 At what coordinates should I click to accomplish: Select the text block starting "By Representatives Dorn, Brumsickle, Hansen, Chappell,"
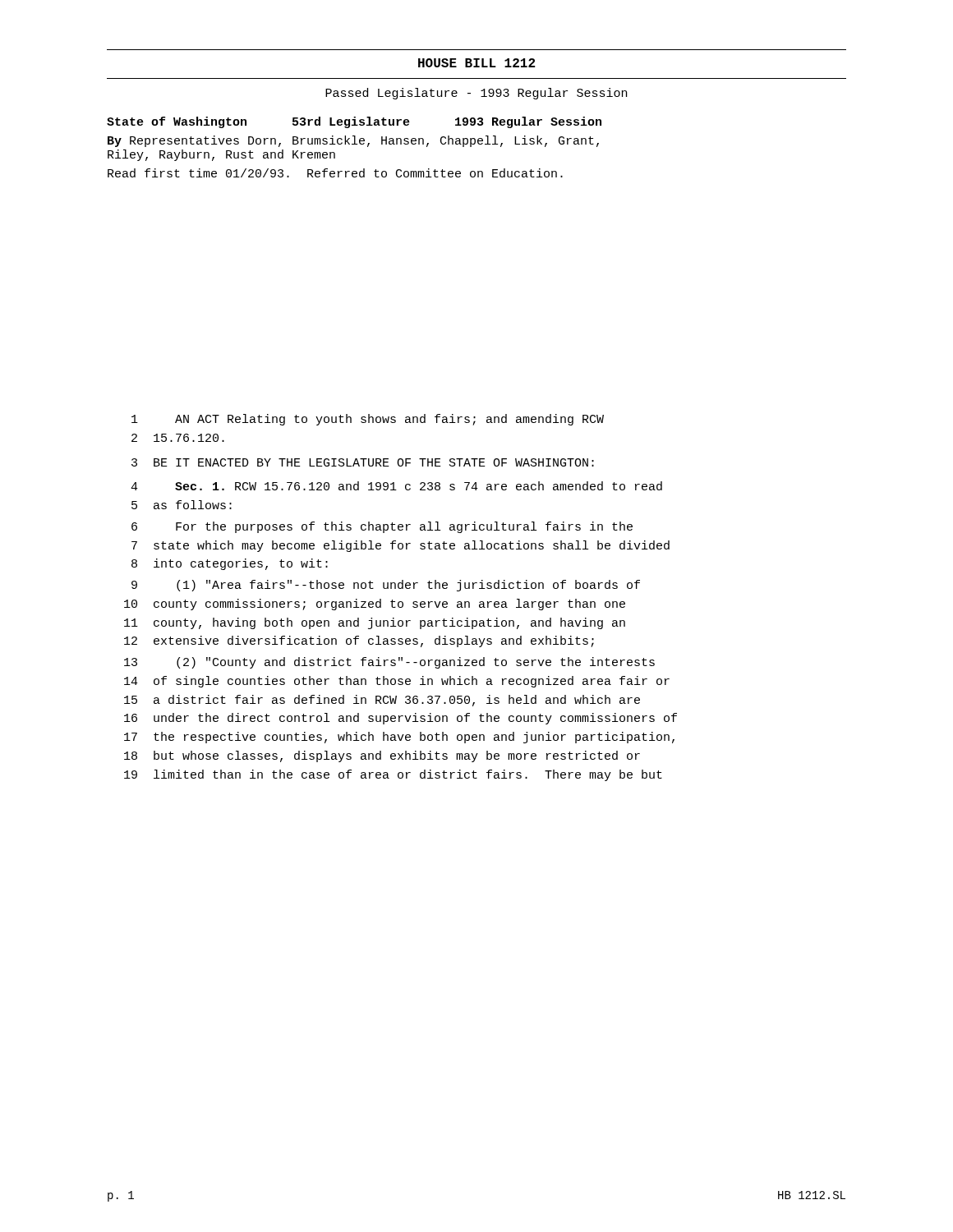click(x=355, y=149)
